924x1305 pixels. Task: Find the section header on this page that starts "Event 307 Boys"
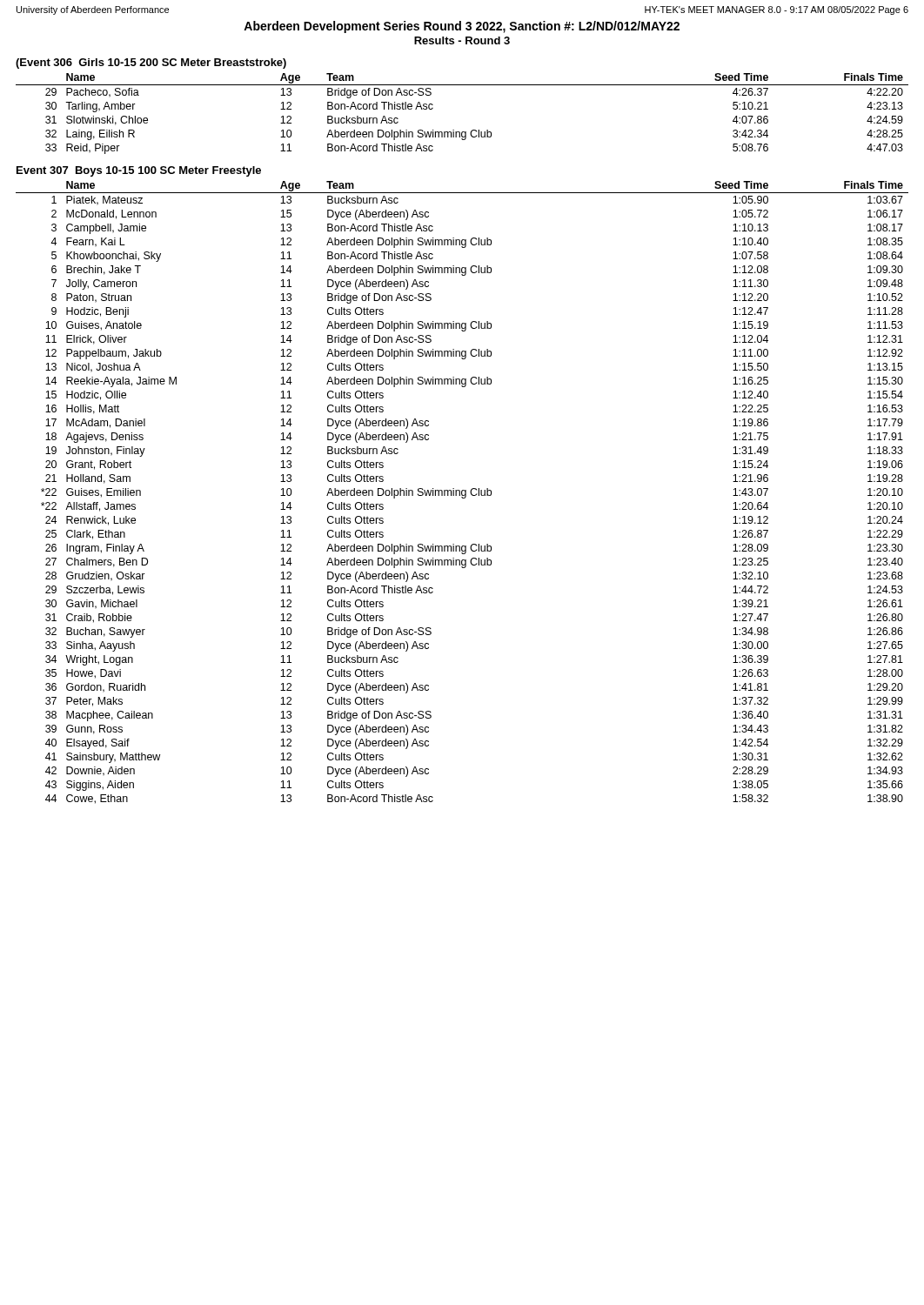tap(139, 170)
